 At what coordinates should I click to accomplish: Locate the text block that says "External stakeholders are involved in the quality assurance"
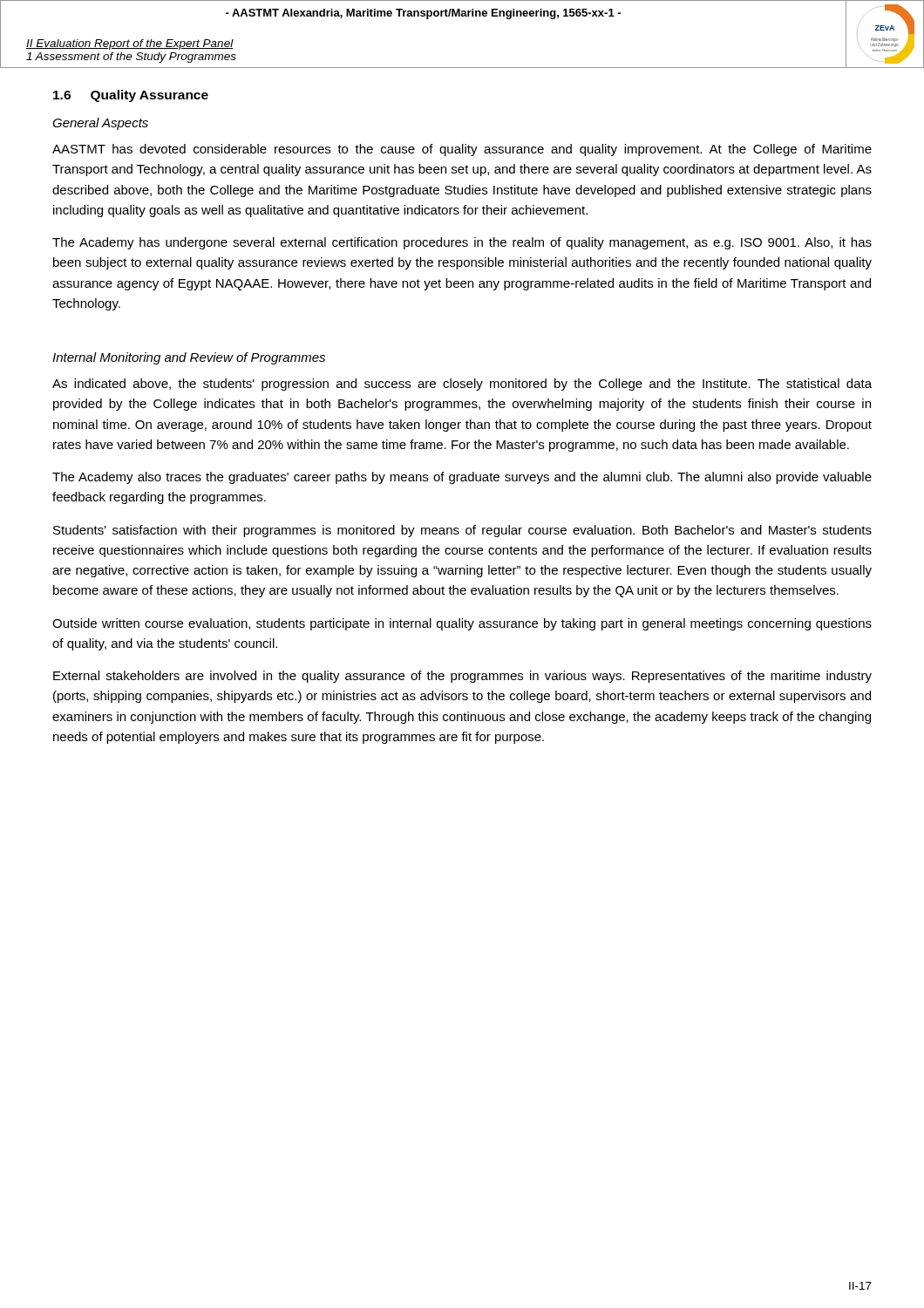tap(462, 706)
